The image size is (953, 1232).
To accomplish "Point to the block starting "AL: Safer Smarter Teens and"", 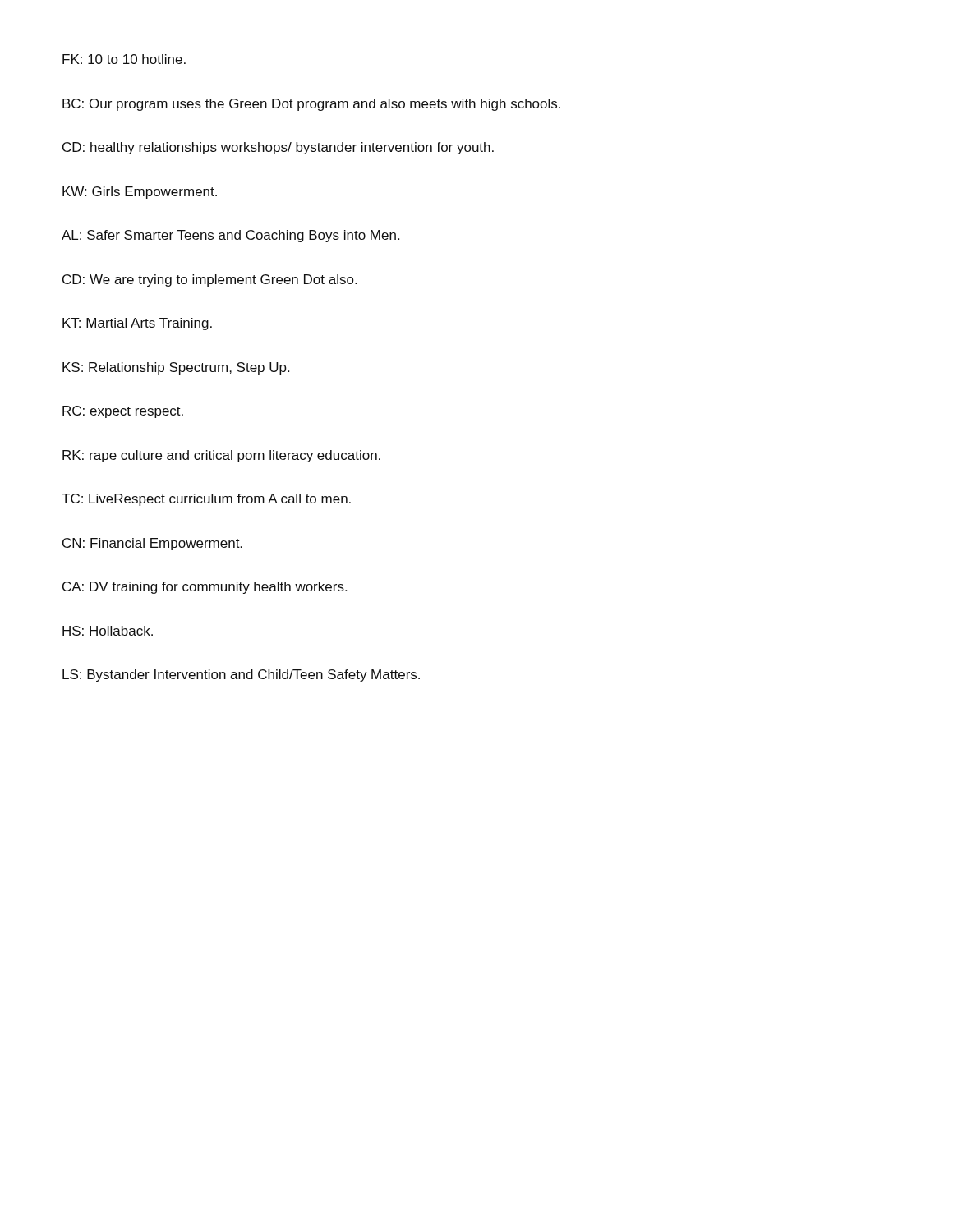I will (231, 235).
